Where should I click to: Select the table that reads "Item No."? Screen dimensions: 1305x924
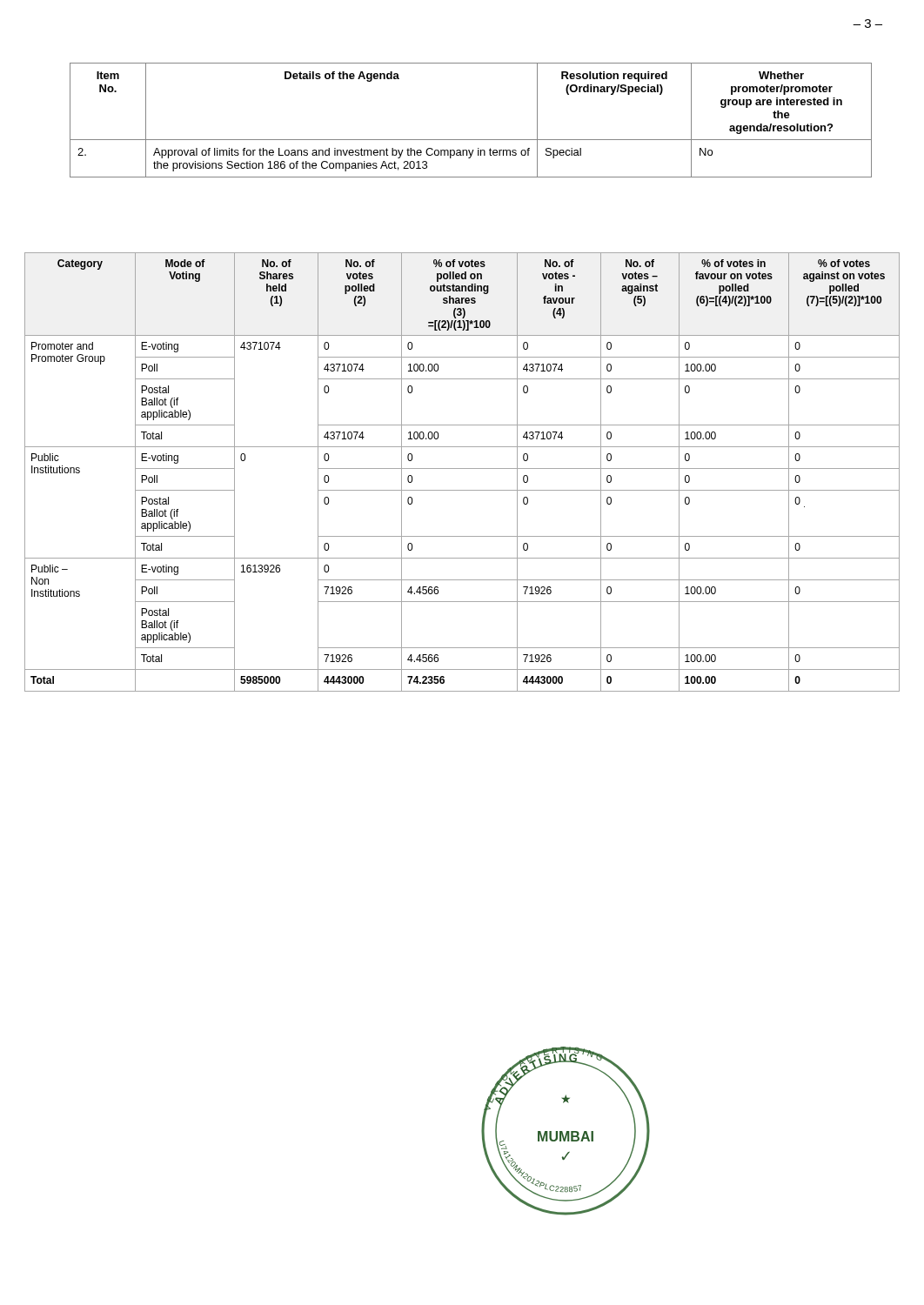(x=471, y=120)
